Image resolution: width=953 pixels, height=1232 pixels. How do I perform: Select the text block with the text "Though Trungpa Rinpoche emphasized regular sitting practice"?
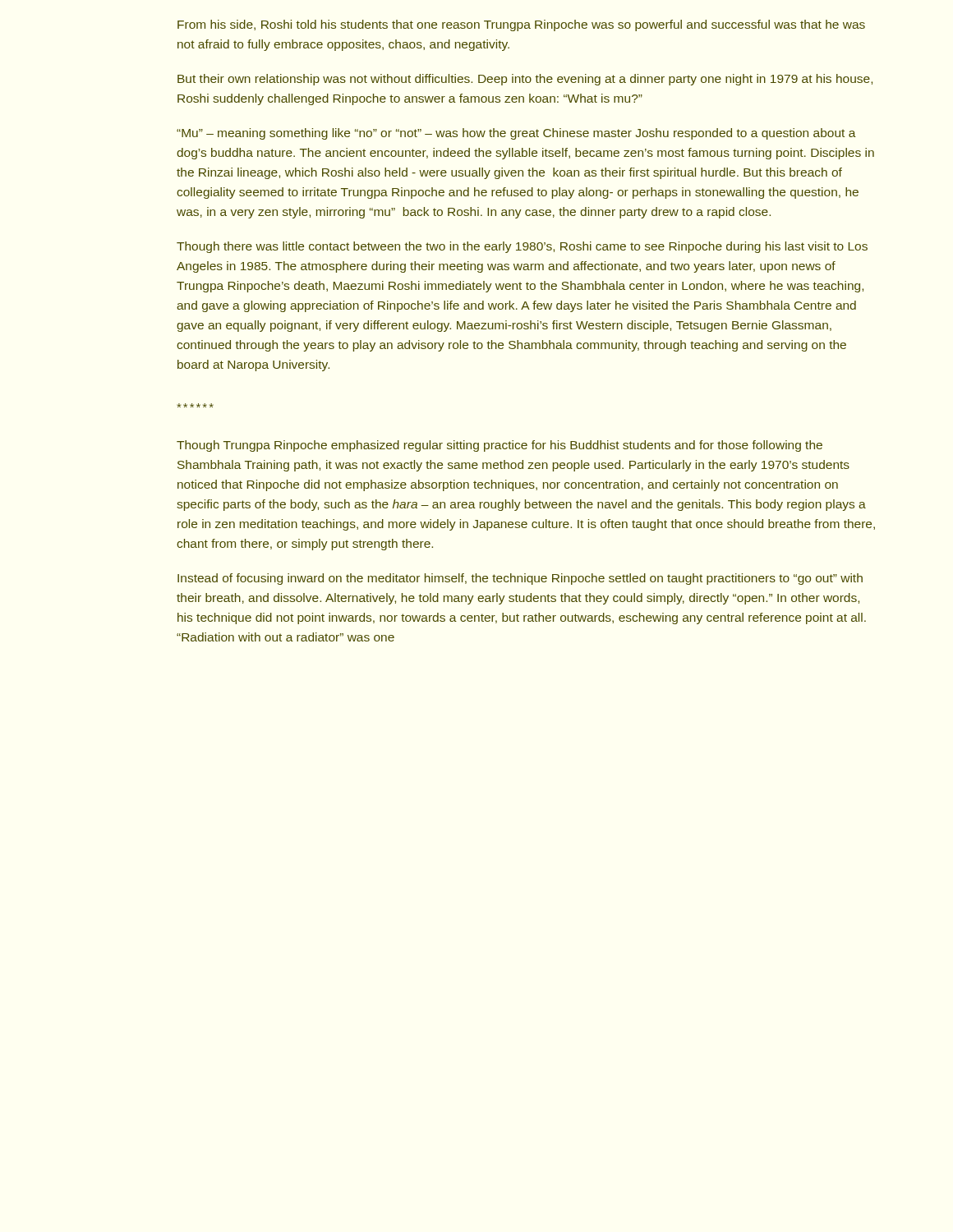coord(526,494)
